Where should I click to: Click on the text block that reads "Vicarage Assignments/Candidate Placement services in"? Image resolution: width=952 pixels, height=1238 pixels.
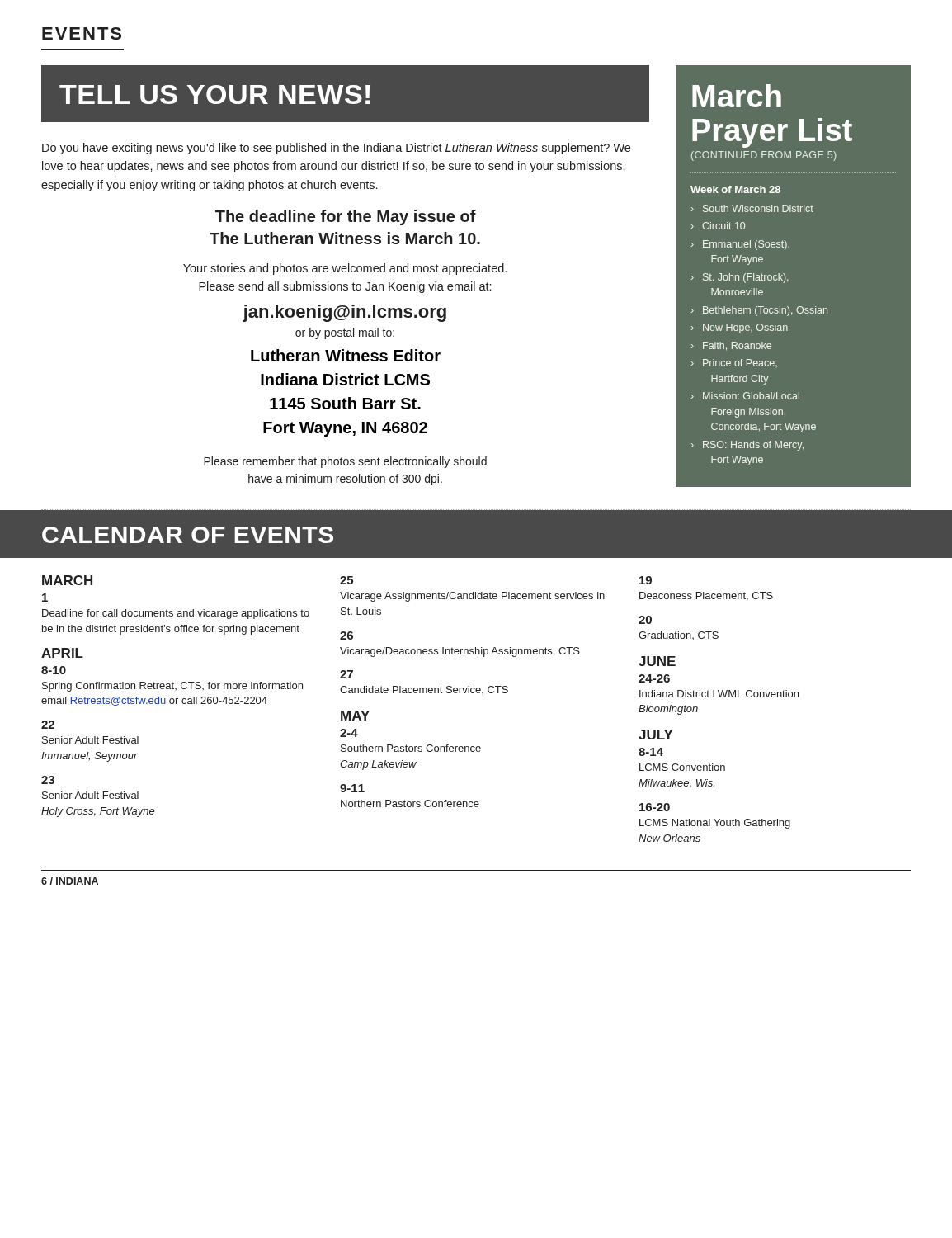click(472, 603)
